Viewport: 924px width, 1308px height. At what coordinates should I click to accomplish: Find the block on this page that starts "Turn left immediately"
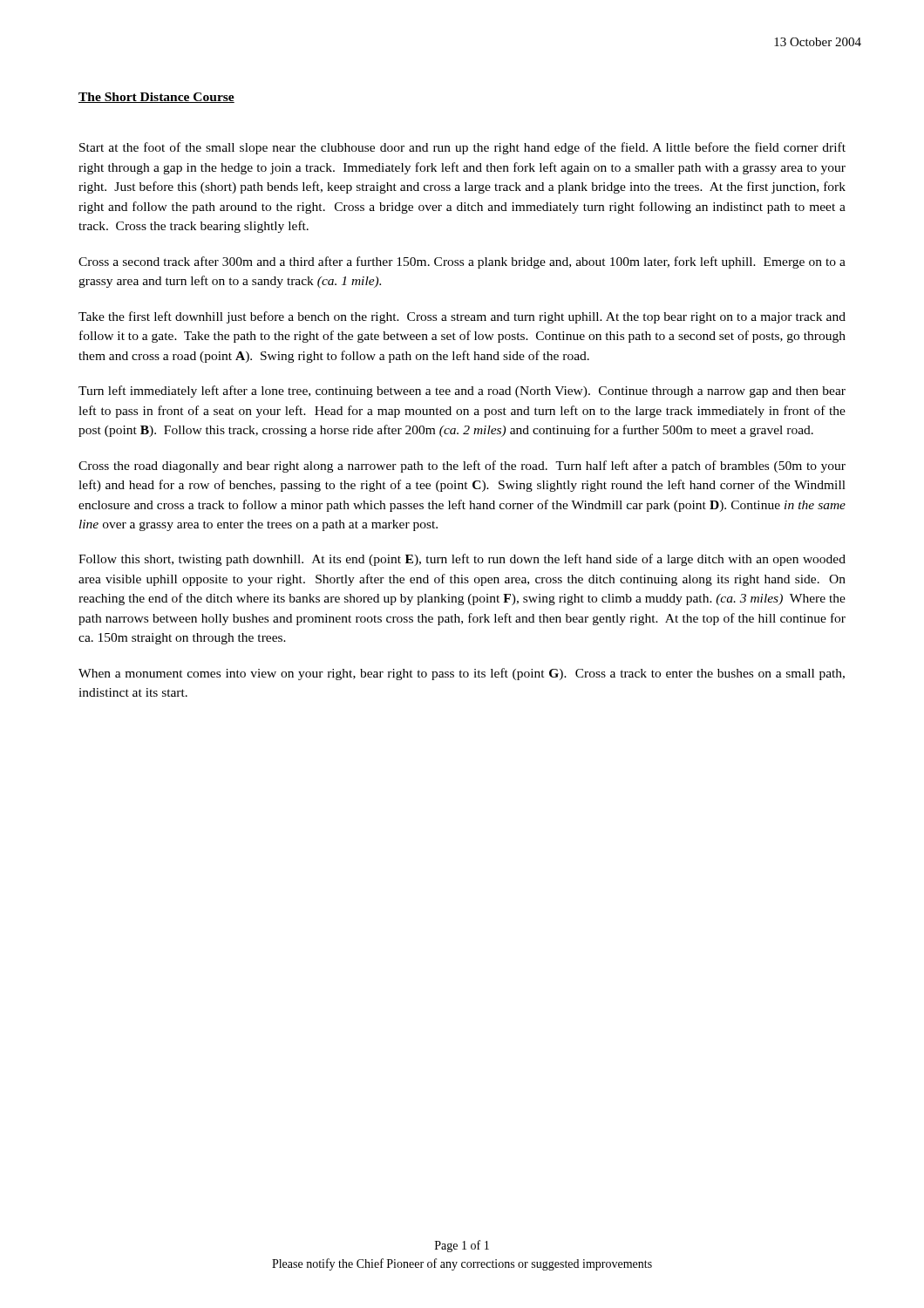[462, 410]
